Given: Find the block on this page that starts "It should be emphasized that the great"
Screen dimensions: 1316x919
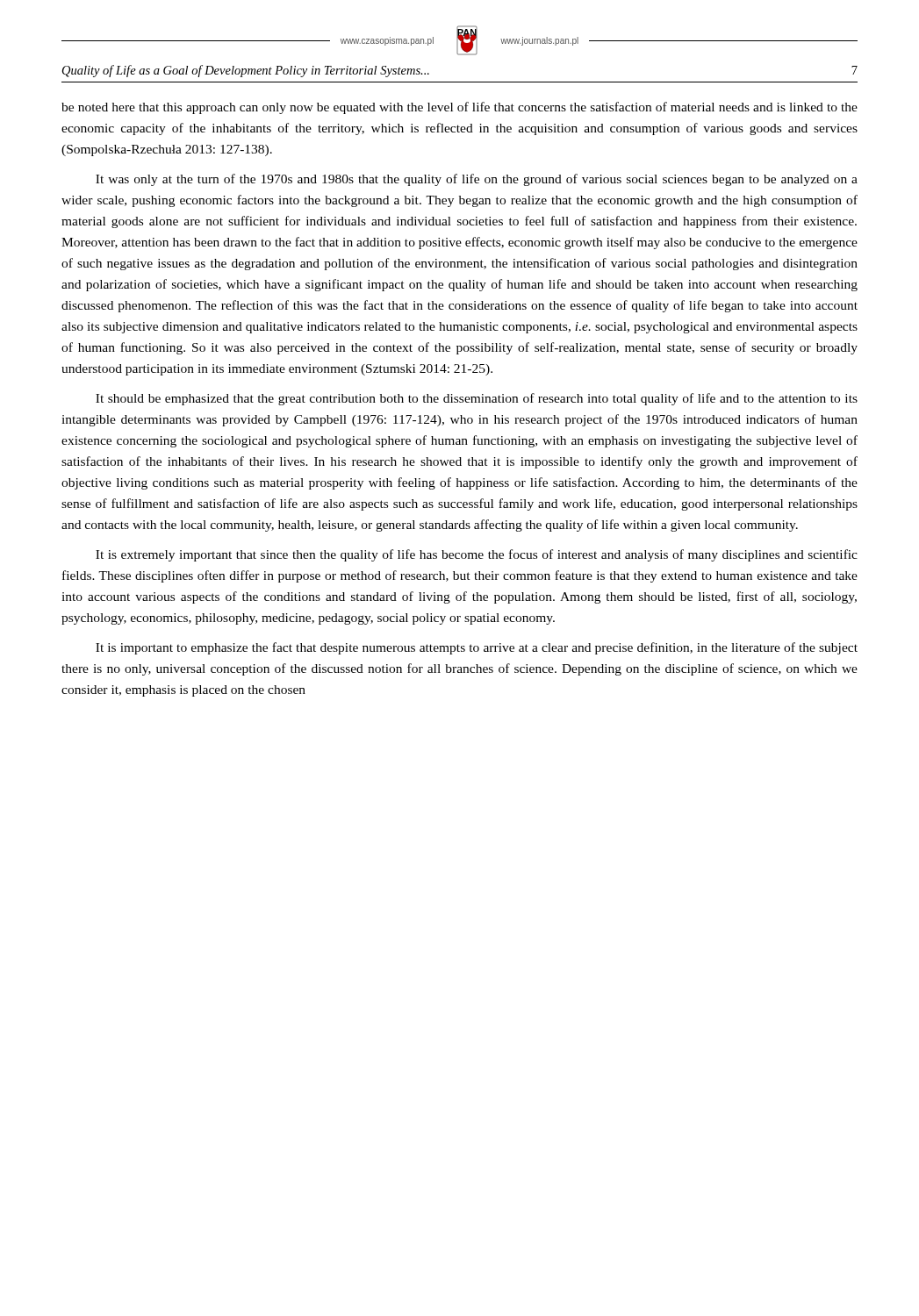Looking at the screenshot, I should [460, 462].
